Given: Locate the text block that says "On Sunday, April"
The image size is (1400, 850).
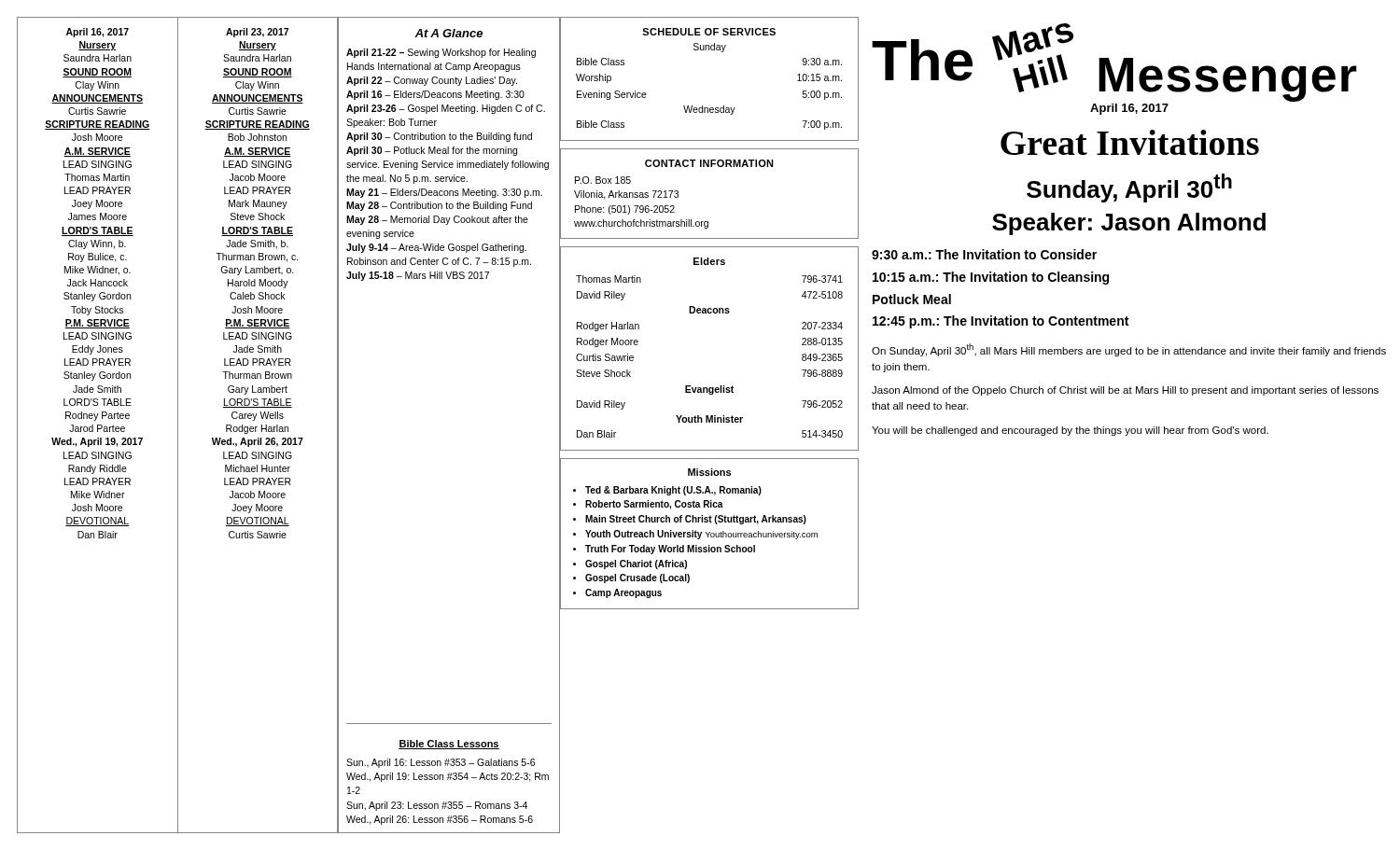Looking at the screenshot, I should (x=1129, y=357).
